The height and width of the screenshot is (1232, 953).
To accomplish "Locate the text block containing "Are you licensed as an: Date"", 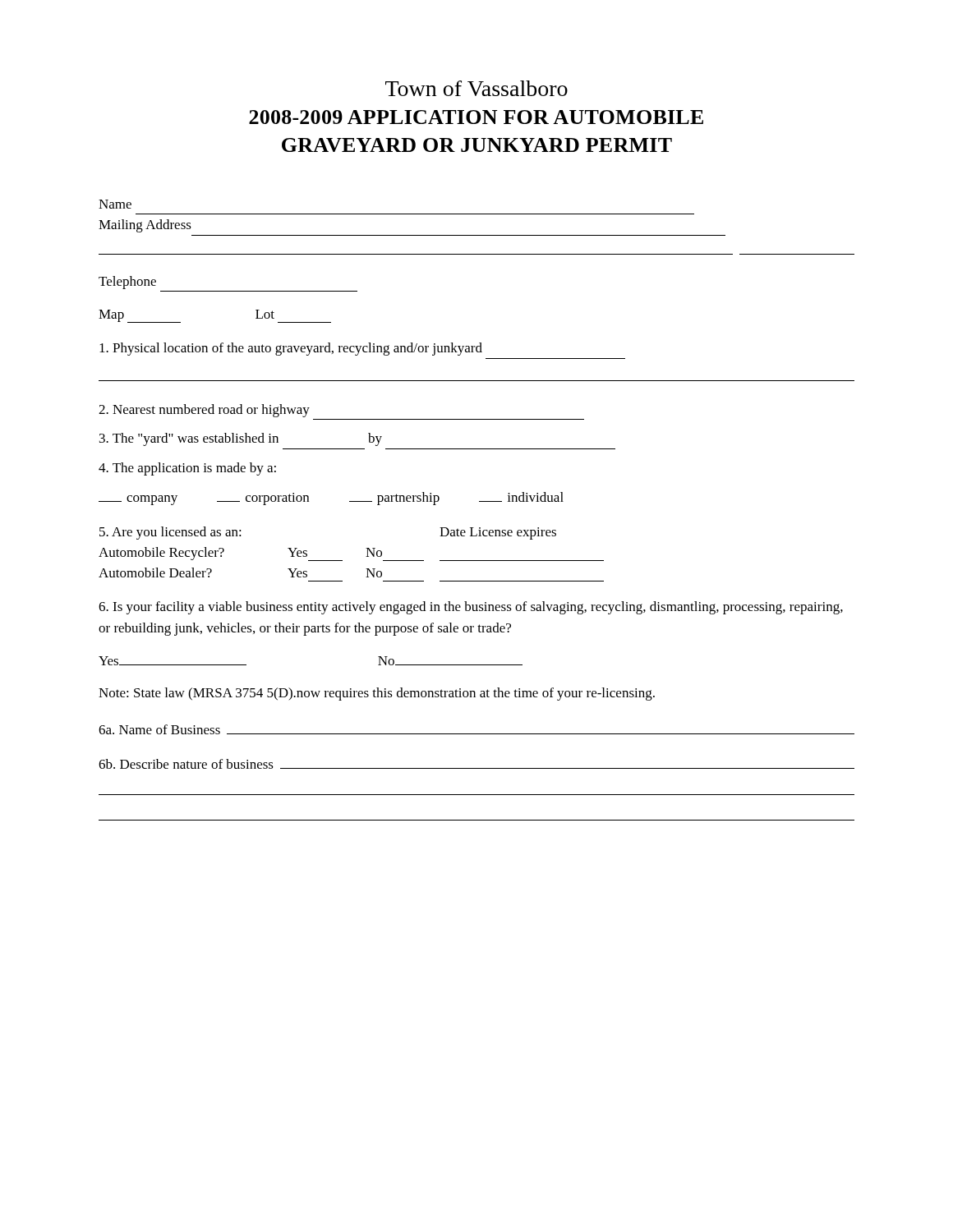I will click(476, 553).
